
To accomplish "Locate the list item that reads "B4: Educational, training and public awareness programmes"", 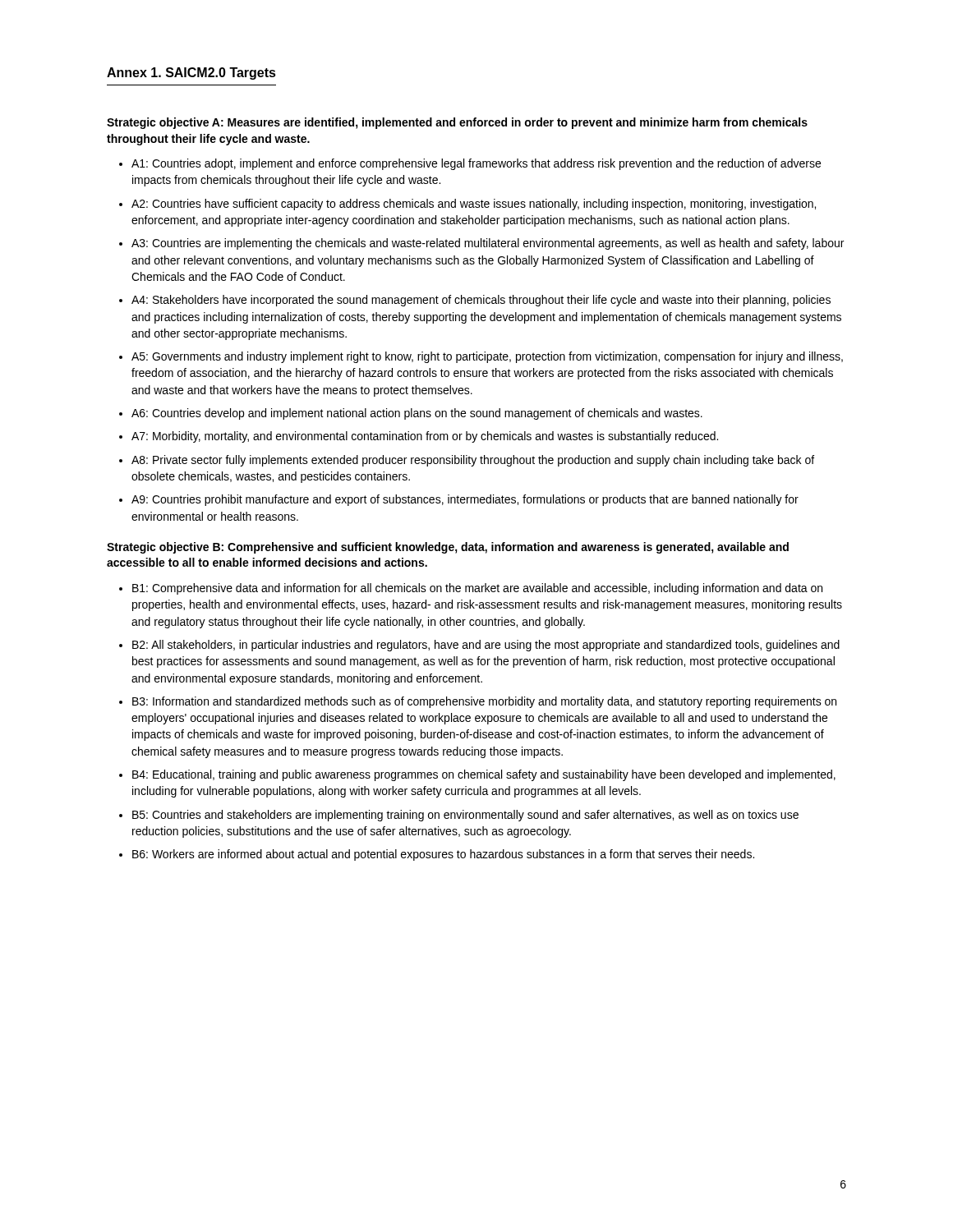I will point(484,783).
